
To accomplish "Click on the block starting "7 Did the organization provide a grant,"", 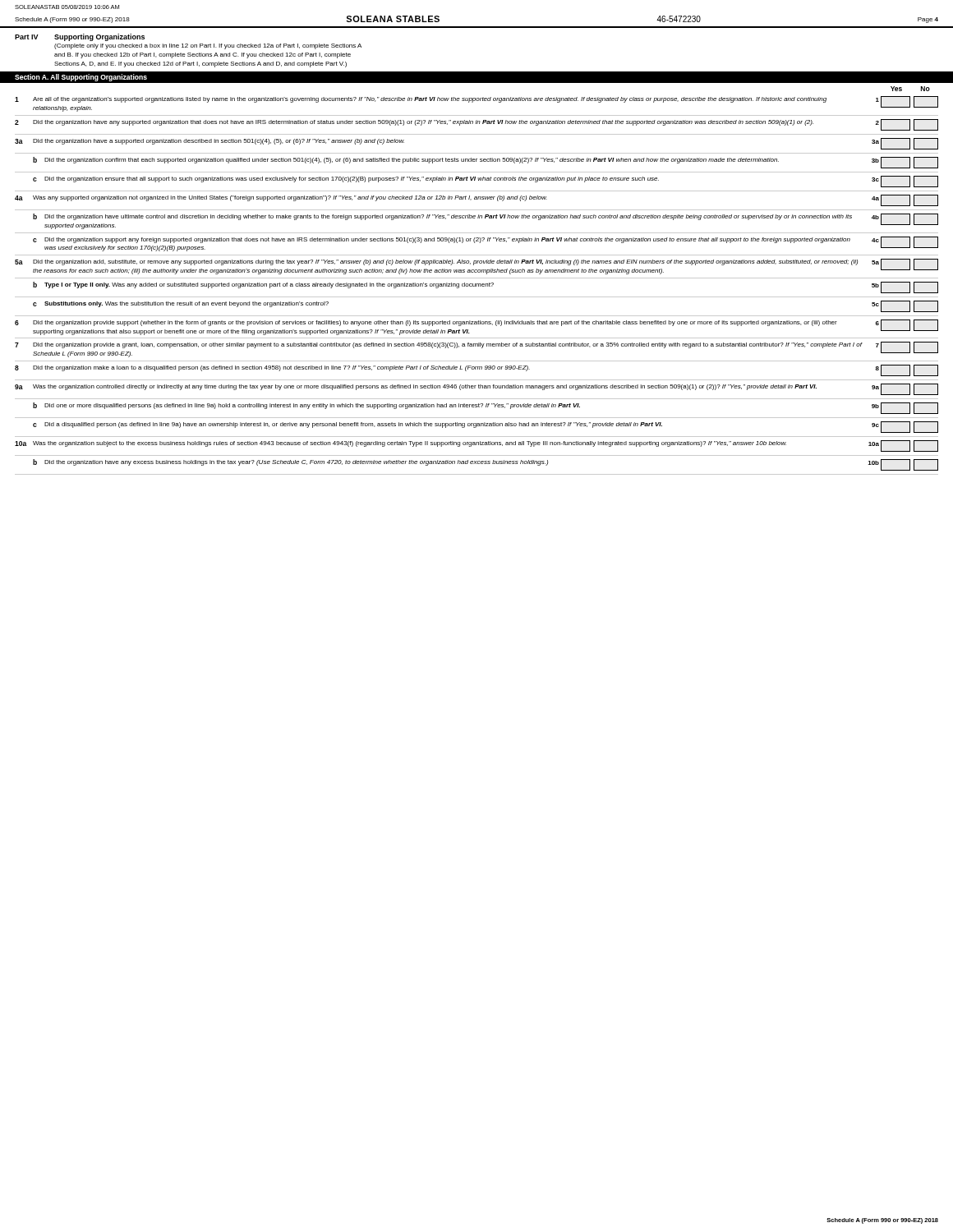I will tap(476, 350).
